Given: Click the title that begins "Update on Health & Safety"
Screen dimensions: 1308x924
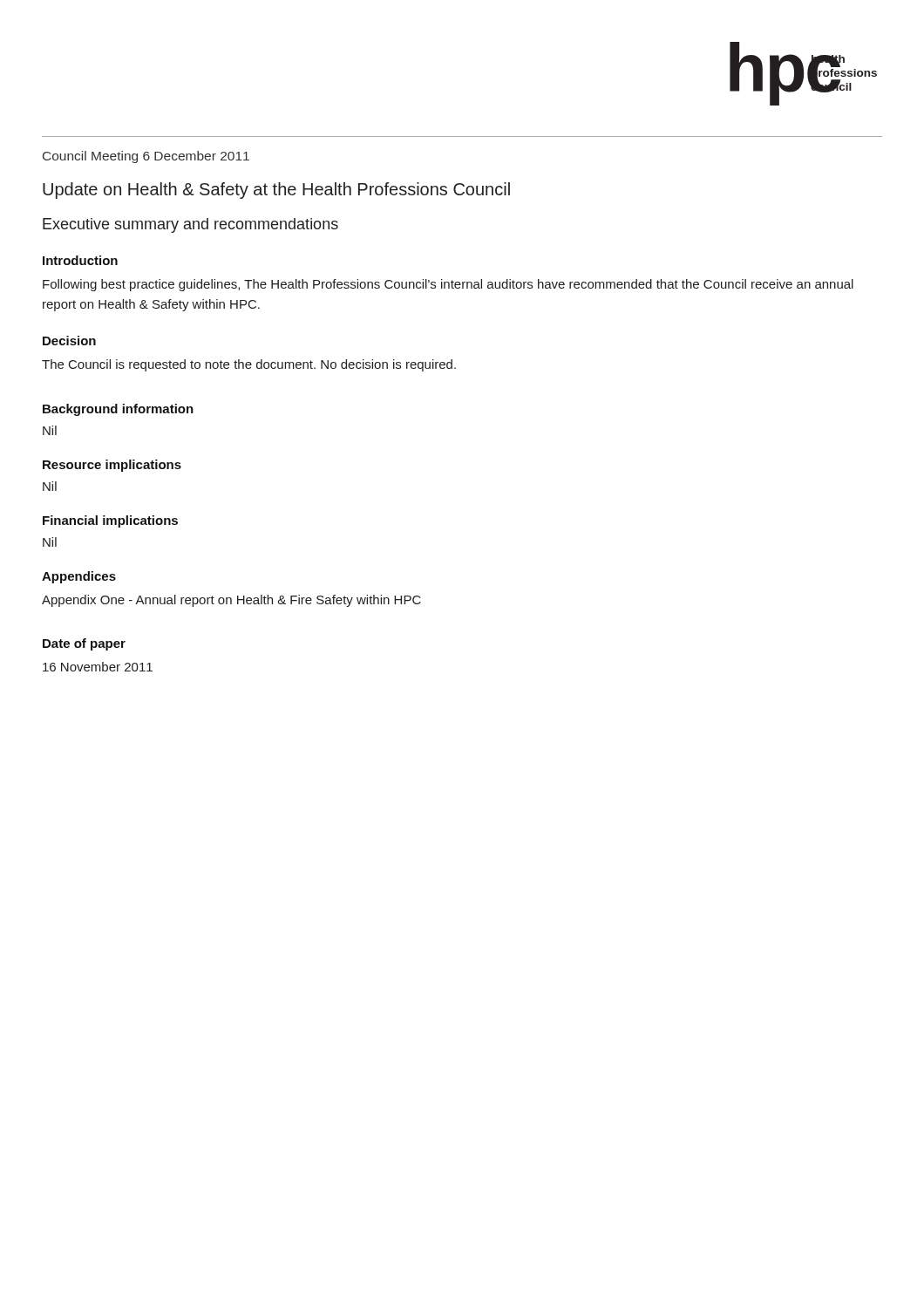Looking at the screenshot, I should point(276,189).
